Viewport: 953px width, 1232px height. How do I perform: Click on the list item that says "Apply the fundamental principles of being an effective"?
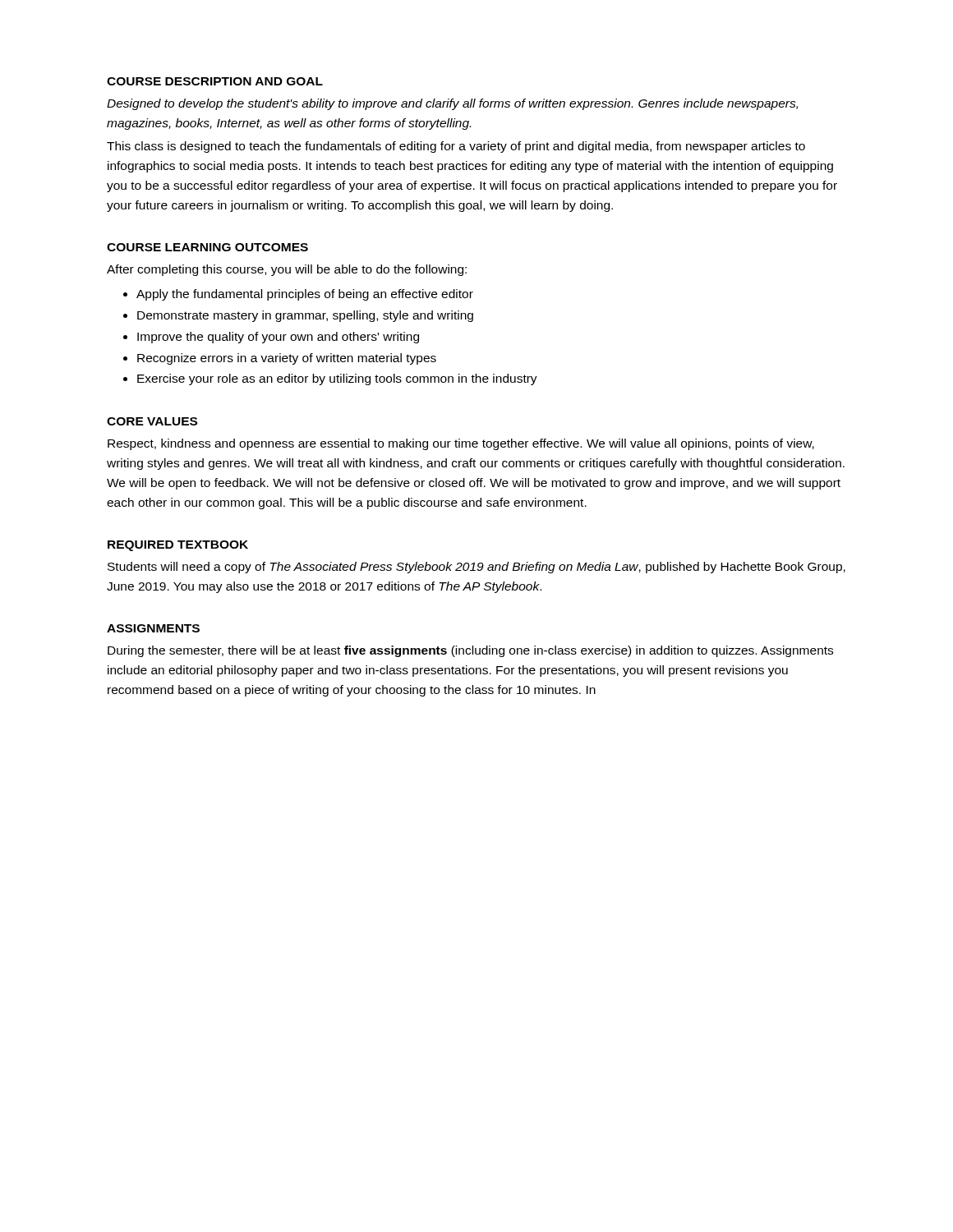(305, 294)
